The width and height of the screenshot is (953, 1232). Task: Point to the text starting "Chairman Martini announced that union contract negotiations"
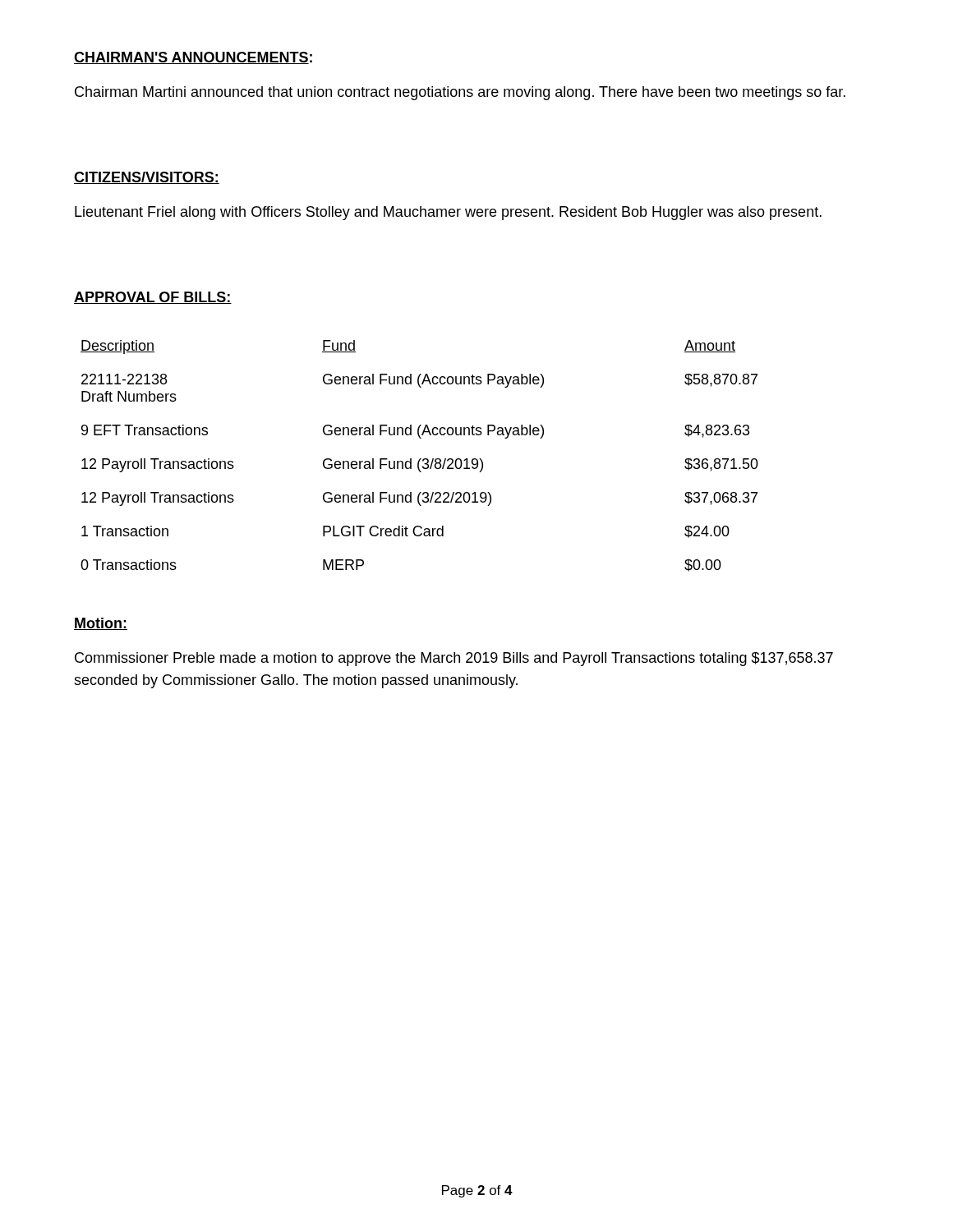point(460,92)
